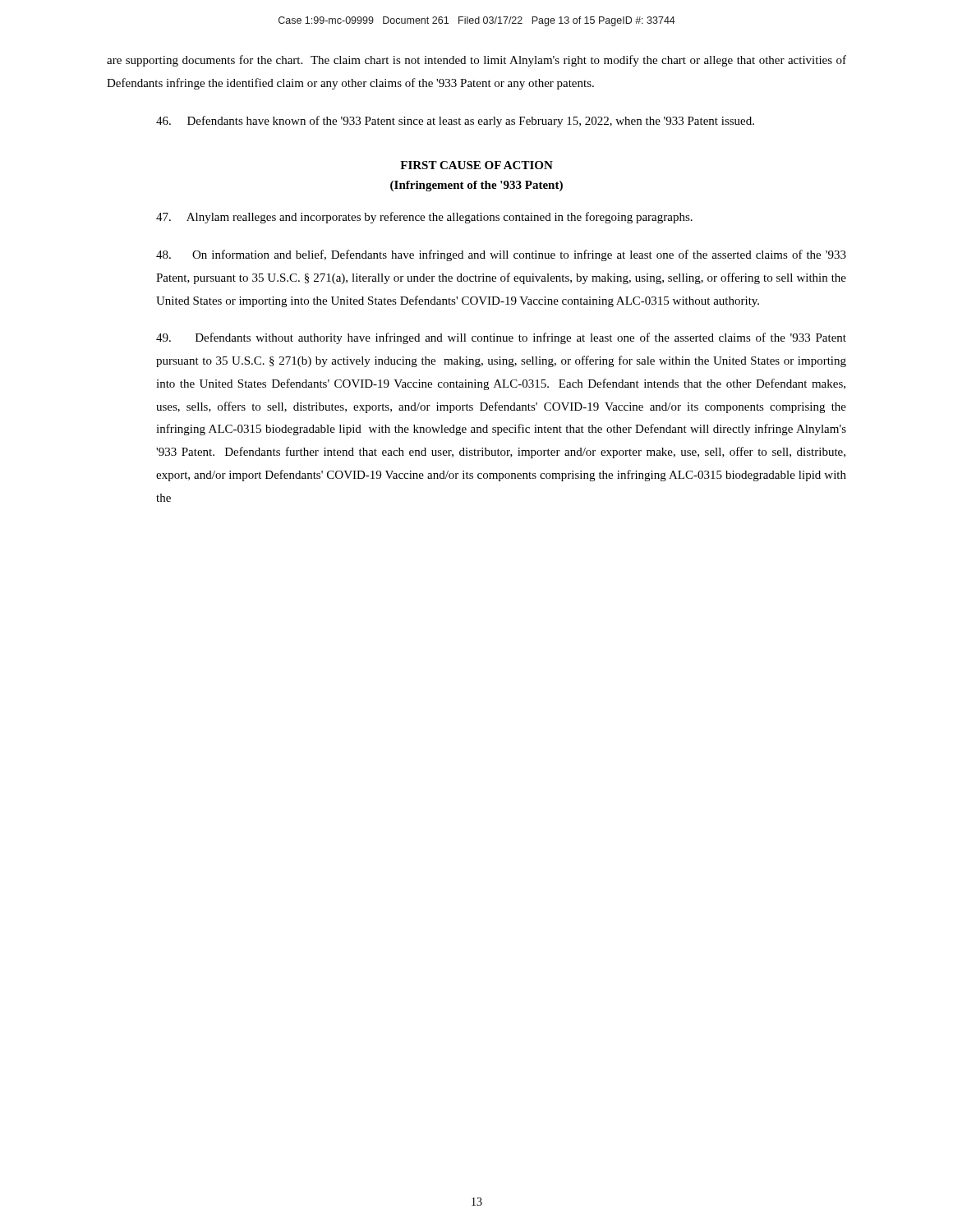Image resolution: width=953 pixels, height=1232 pixels.
Task: Select the element starting "are supporting documents for the chart. The claim"
Action: point(476,71)
